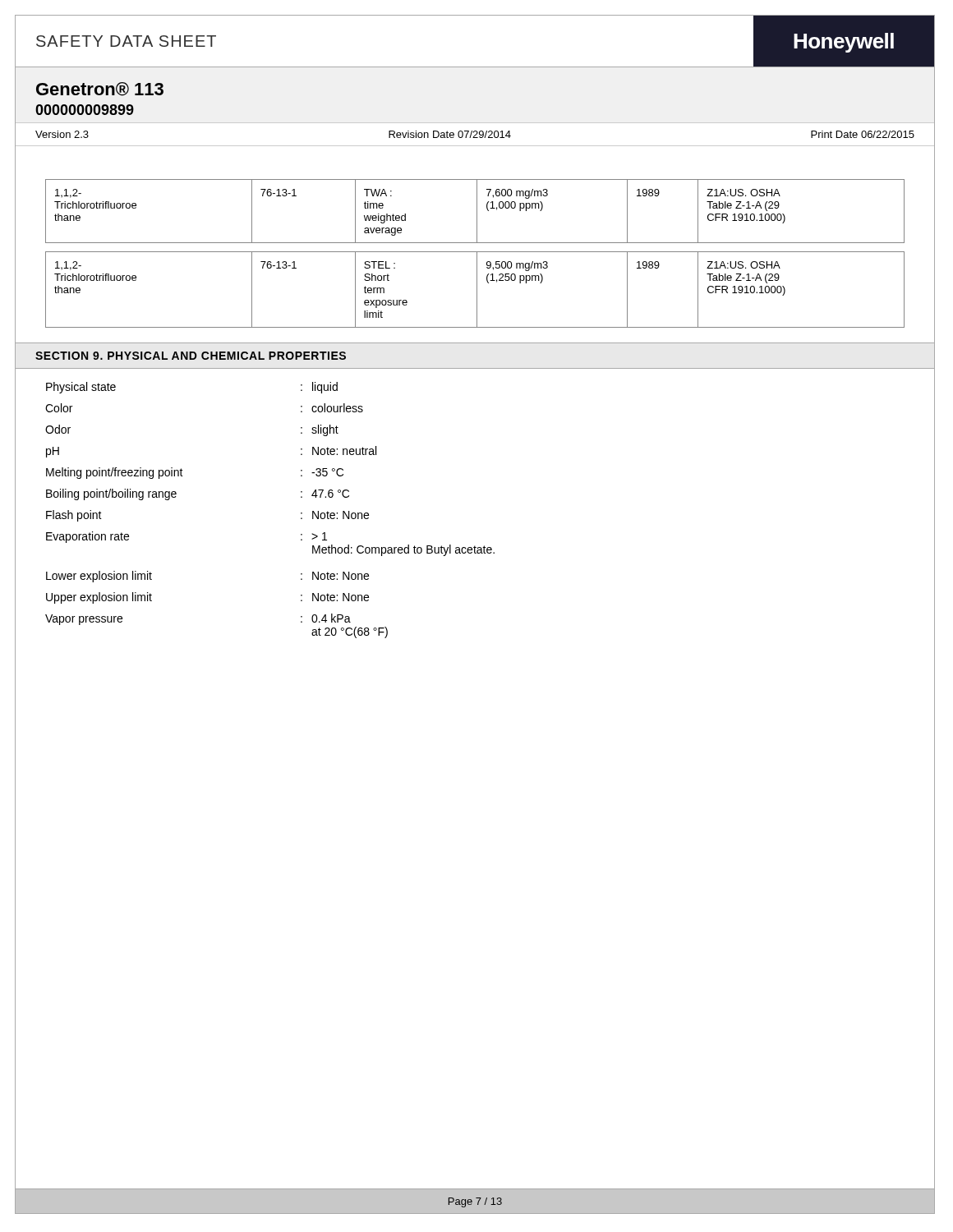953x1232 pixels.
Task: Click on the text starting "pH : Note:"
Action: (55, 451)
